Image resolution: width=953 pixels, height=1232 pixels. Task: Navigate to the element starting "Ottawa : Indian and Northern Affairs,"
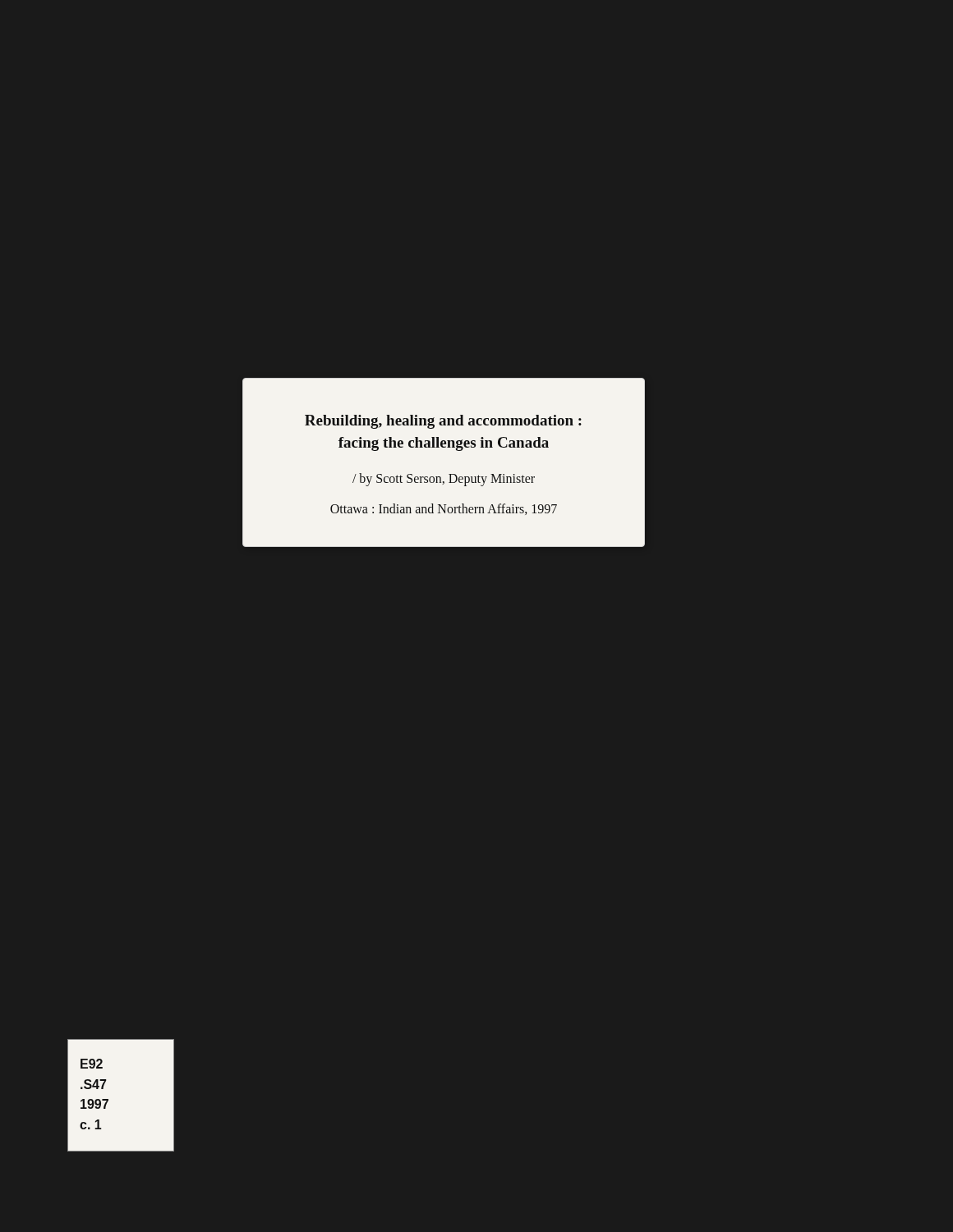tap(444, 509)
